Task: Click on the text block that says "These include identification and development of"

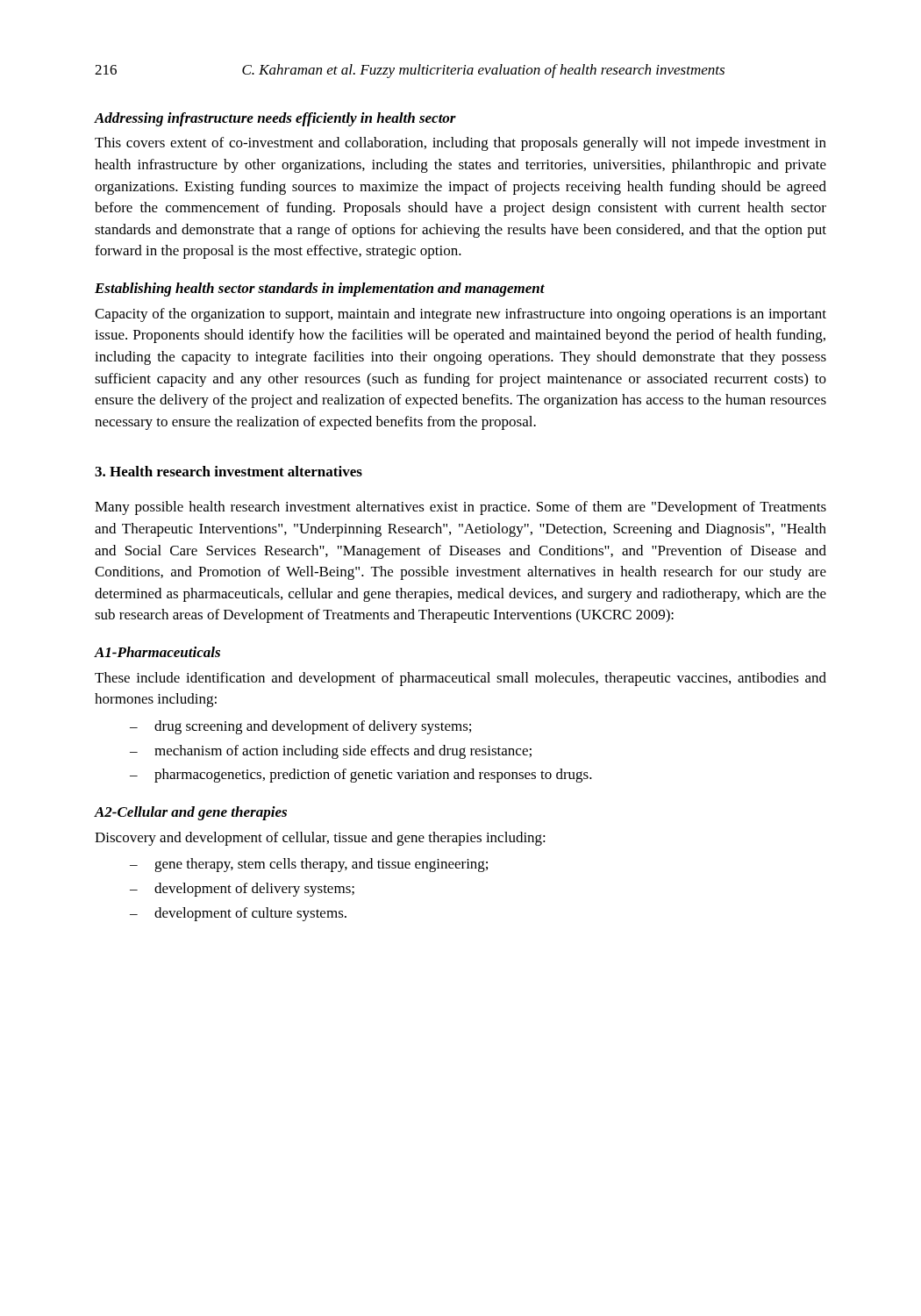Action: tap(460, 688)
